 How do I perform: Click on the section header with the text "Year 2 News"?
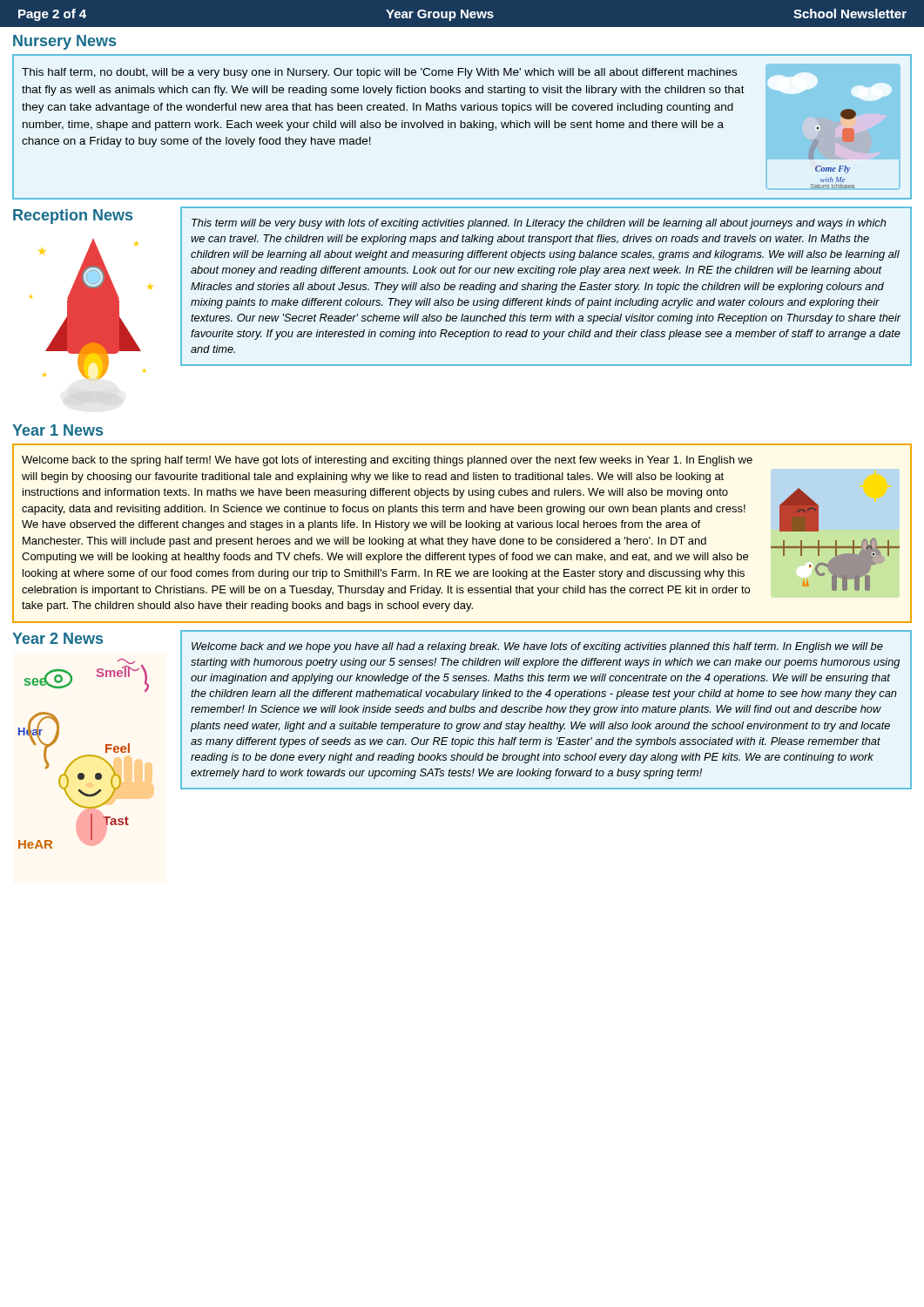(58, 639)
